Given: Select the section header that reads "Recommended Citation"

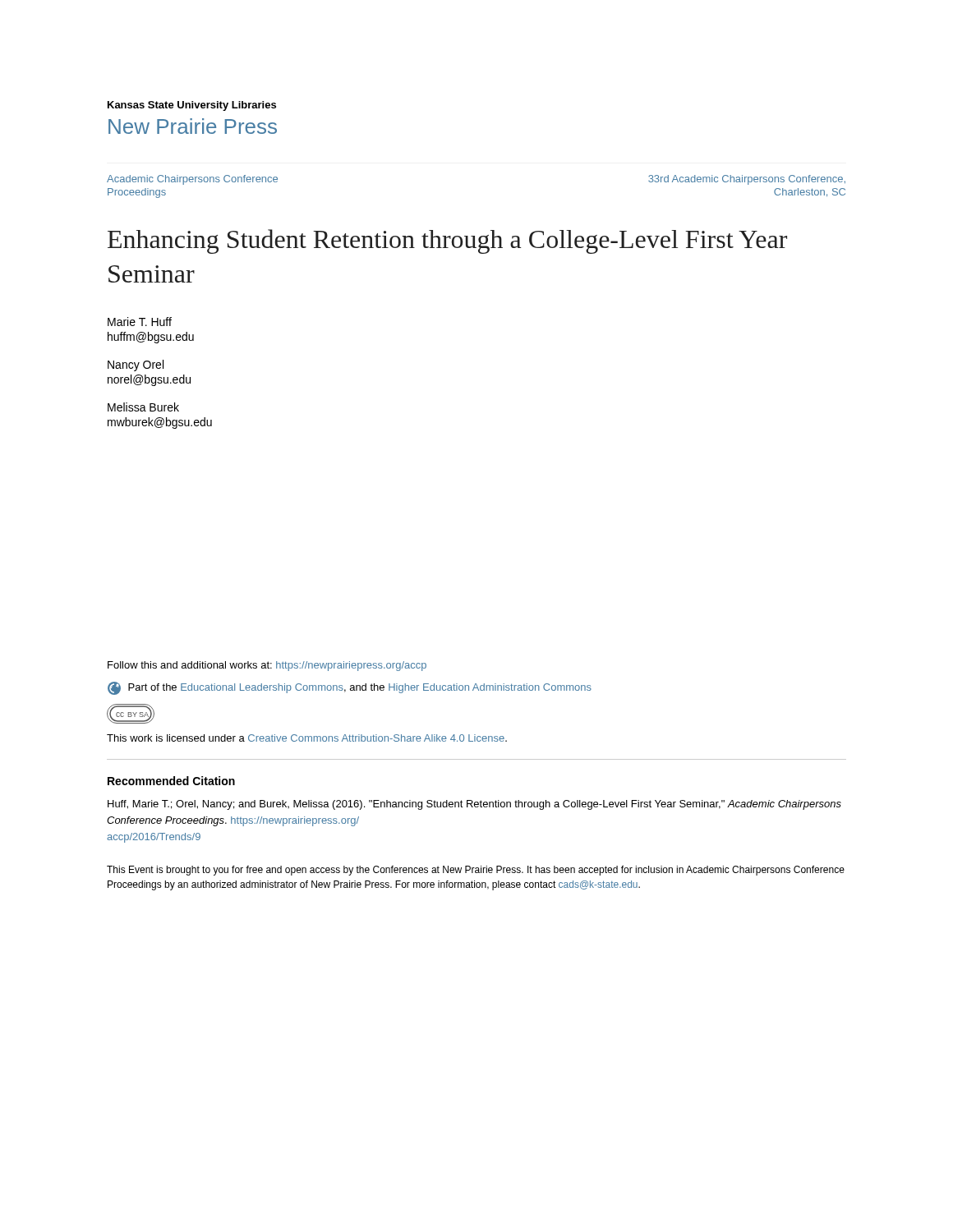Looking at the screenshot, I should point(171,781).
